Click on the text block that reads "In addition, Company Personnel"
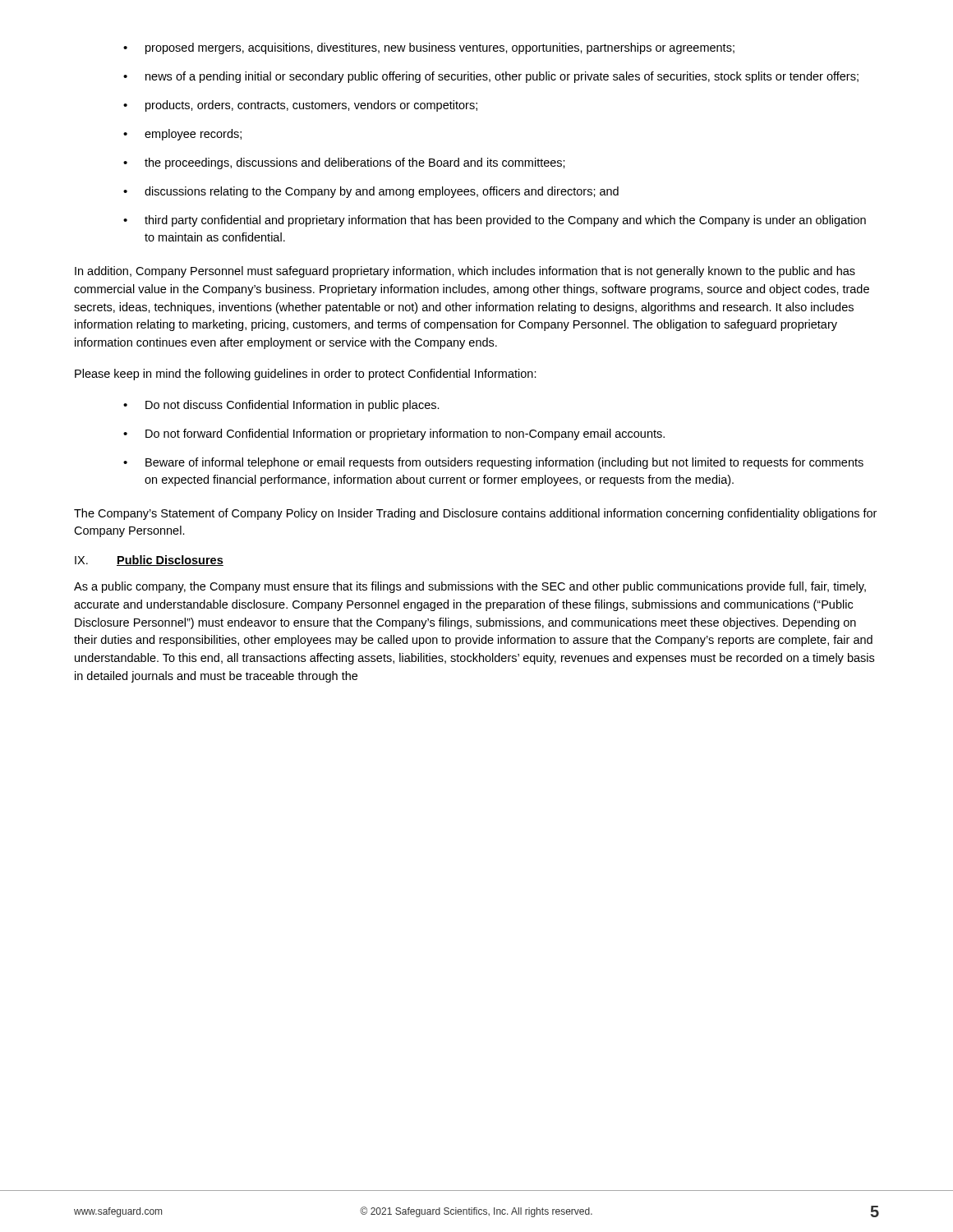 472,307
